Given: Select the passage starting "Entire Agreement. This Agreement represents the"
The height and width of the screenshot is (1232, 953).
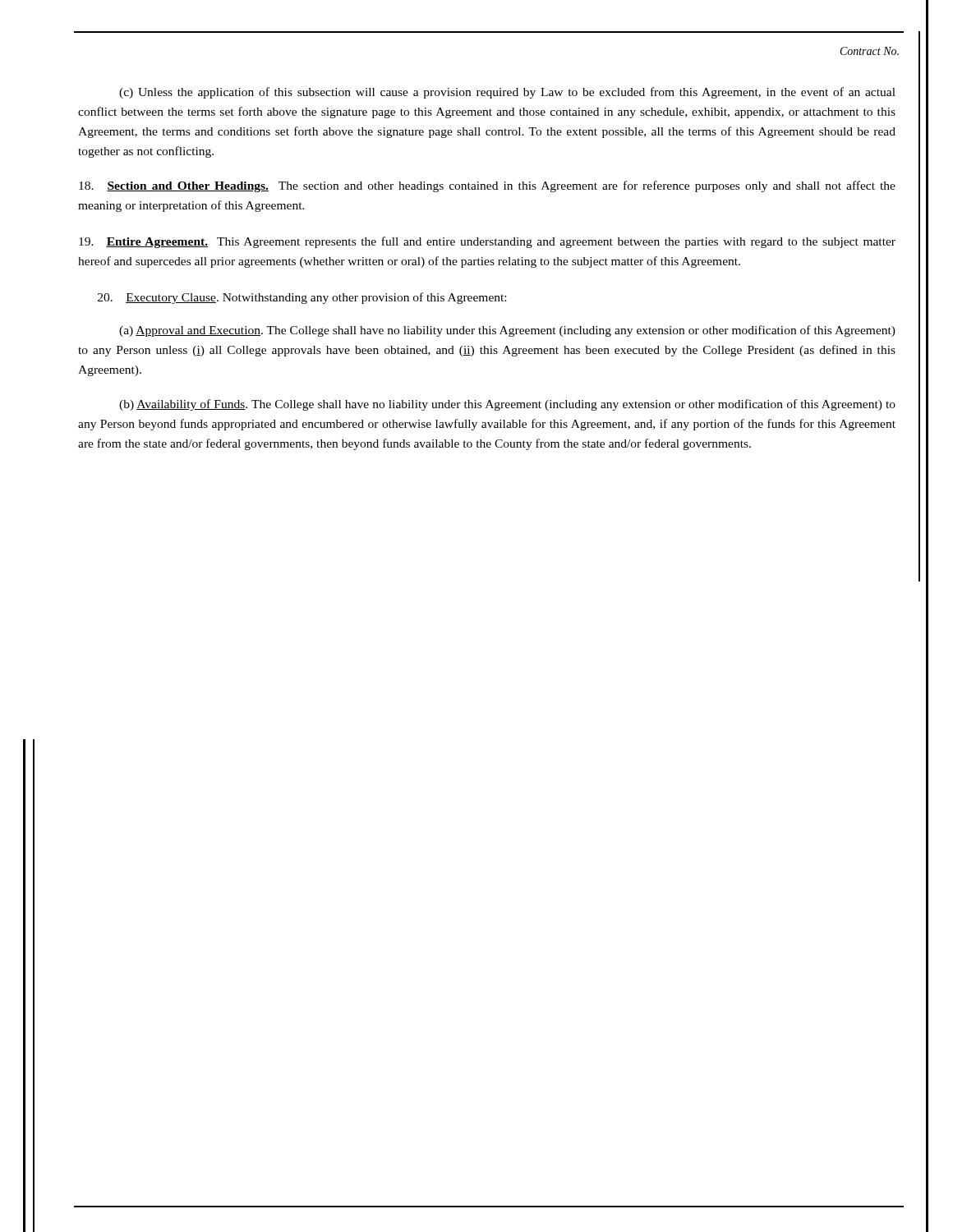Looking at the screenshot, I should (x=487, y=251).
